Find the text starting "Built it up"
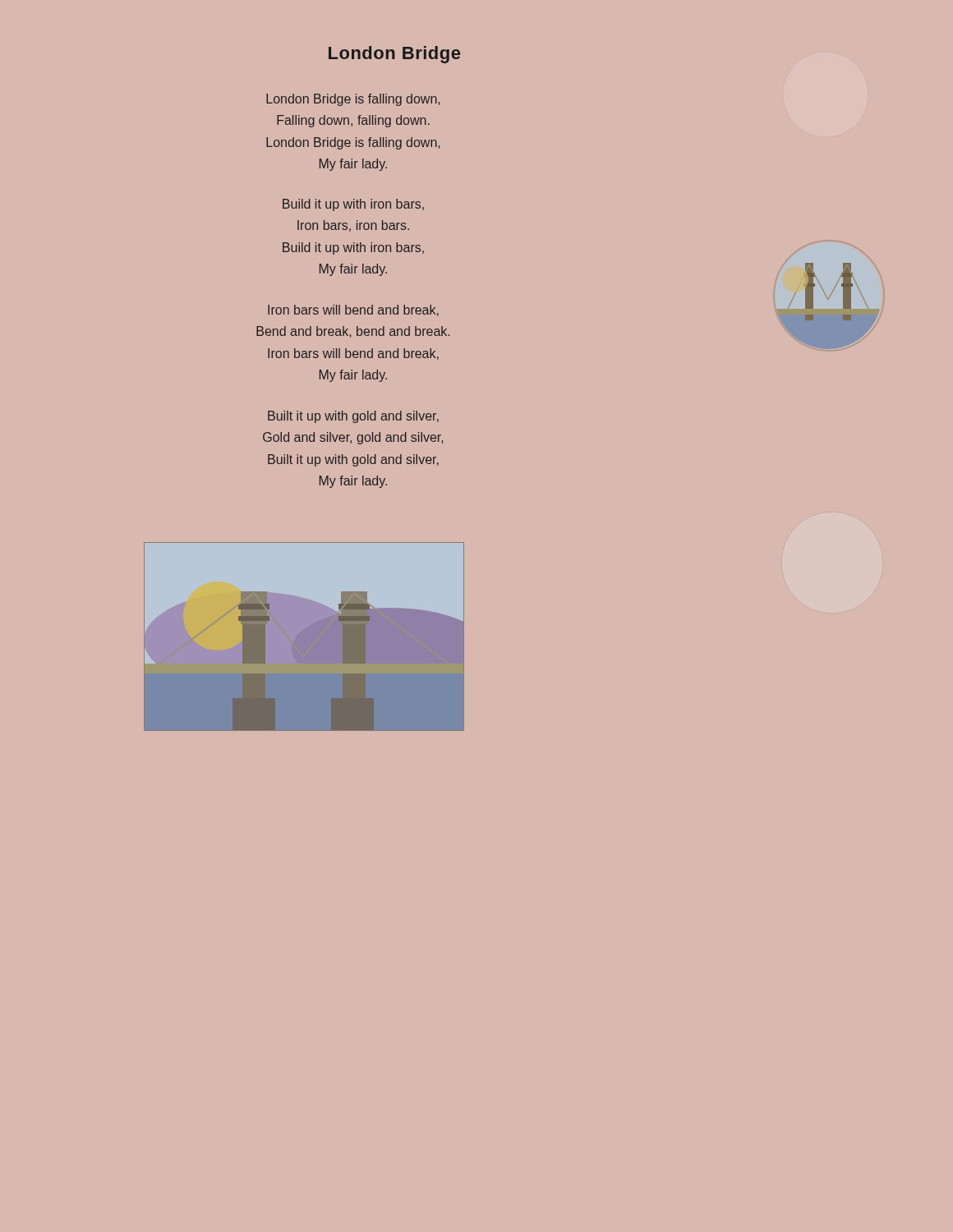 click(353, 449)
